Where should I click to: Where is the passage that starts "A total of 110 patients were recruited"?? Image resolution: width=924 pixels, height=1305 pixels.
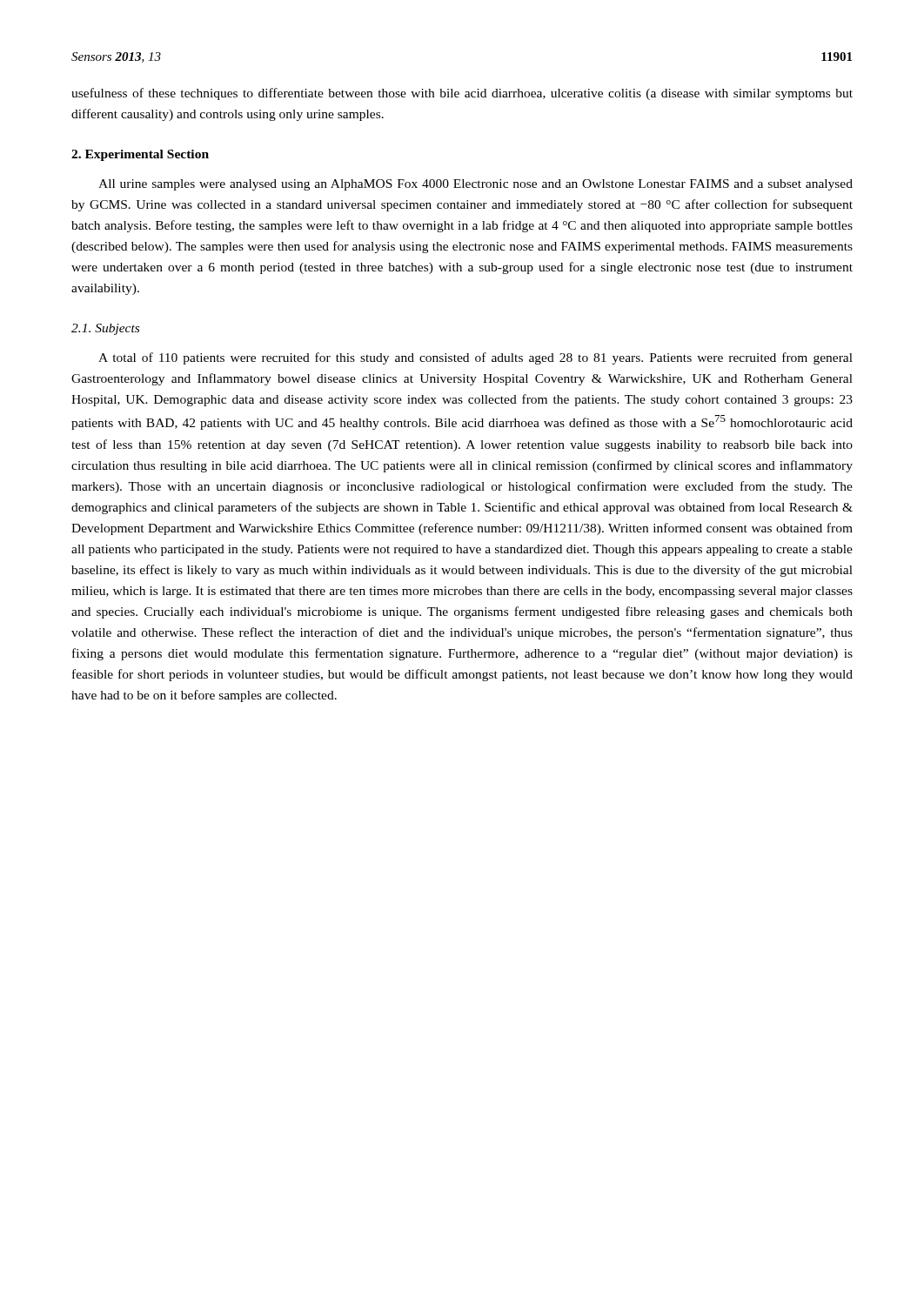(462, 527)
